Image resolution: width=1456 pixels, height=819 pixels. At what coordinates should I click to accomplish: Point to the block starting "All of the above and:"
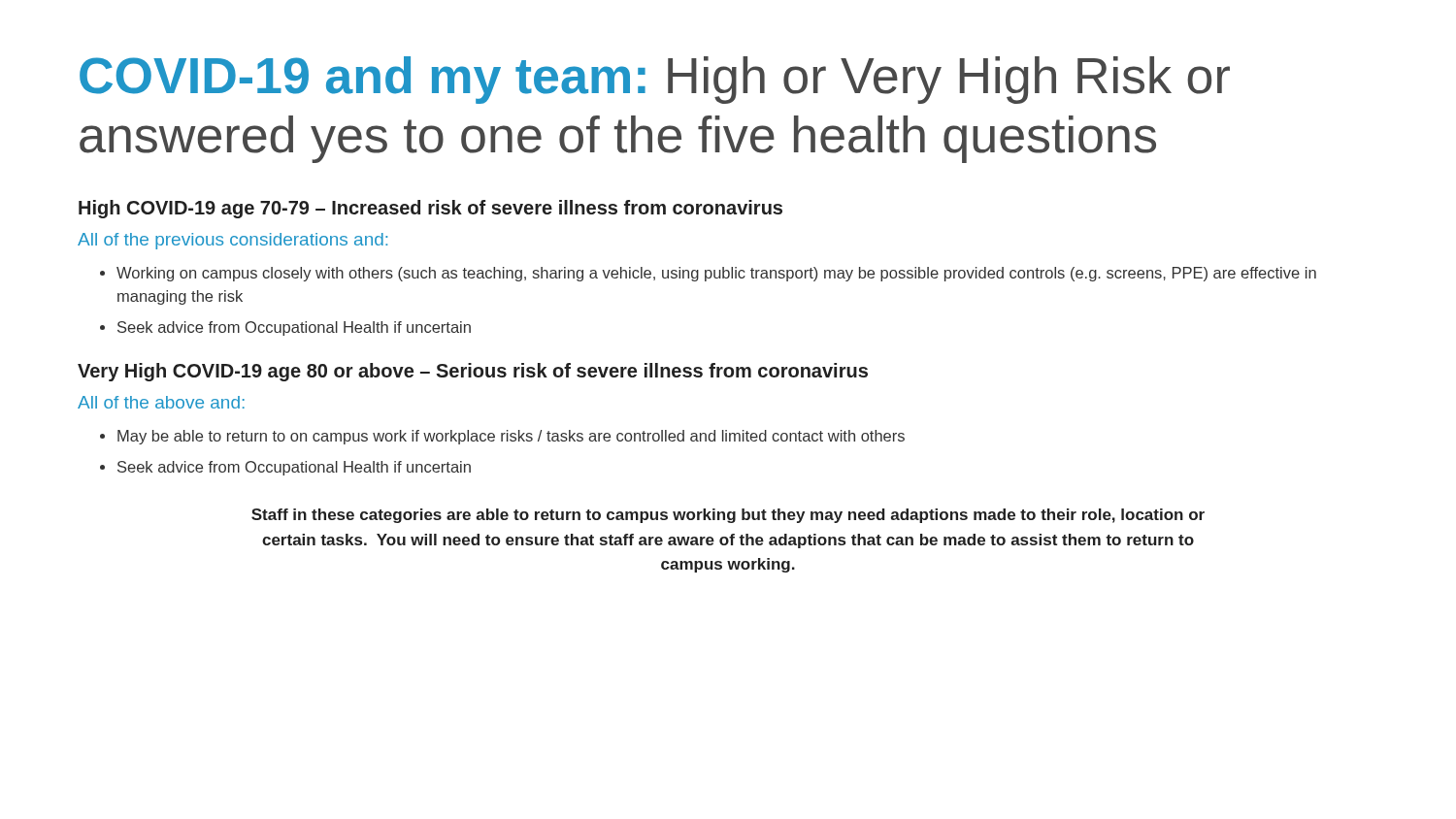pos(162,403)
